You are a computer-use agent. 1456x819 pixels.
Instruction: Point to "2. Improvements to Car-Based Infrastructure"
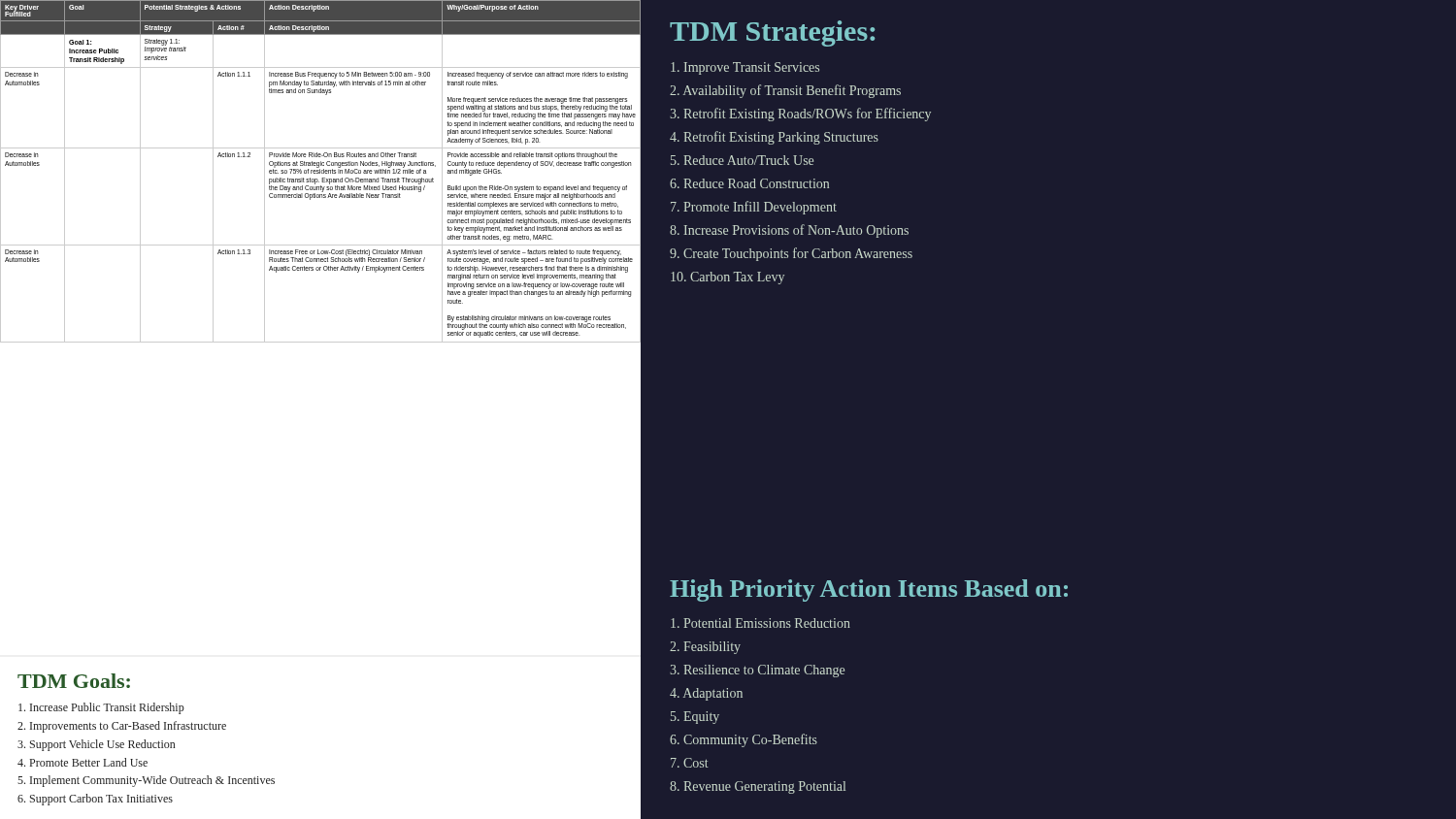pos(122,726)
